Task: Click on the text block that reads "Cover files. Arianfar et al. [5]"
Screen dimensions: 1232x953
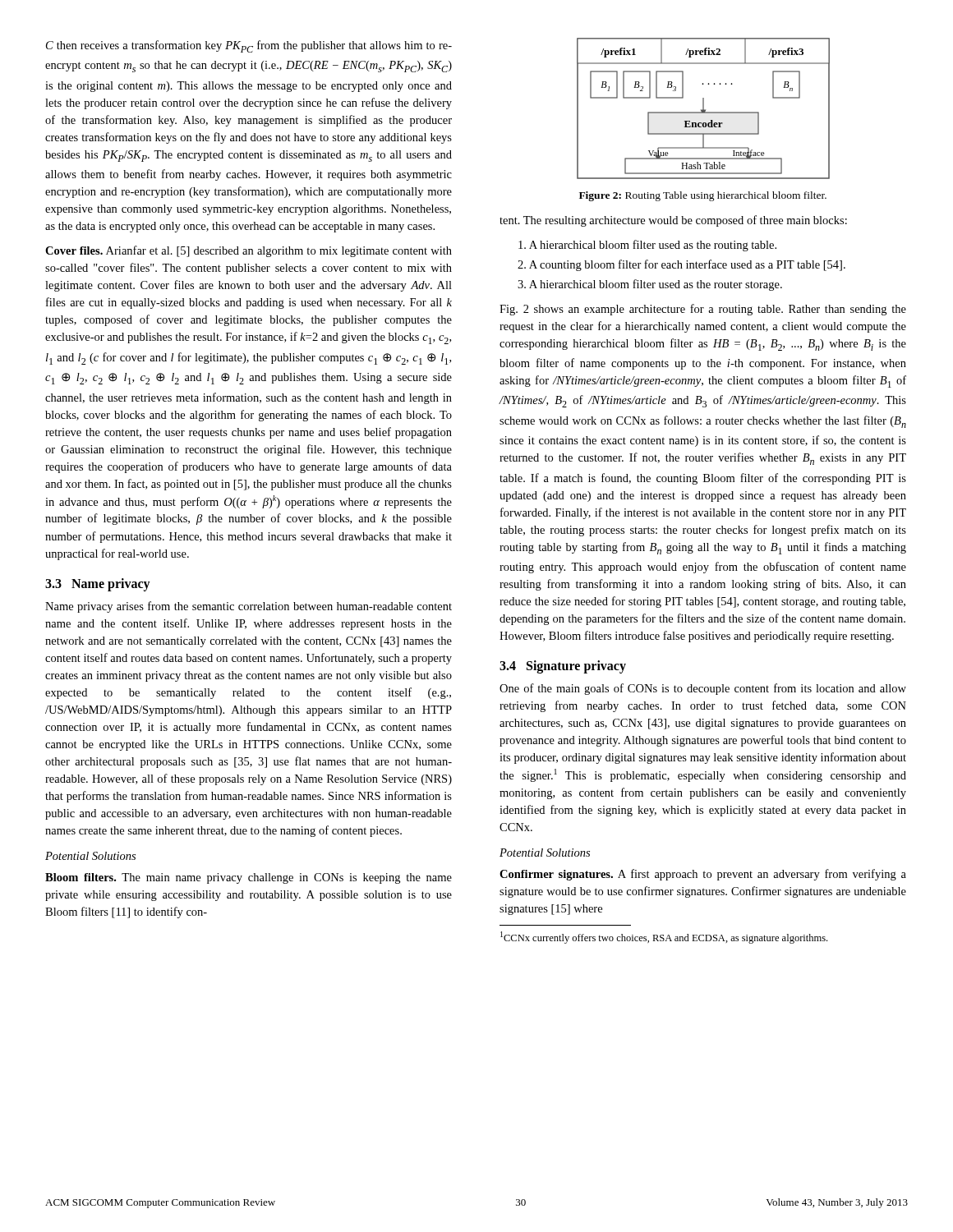Action: 248,402
